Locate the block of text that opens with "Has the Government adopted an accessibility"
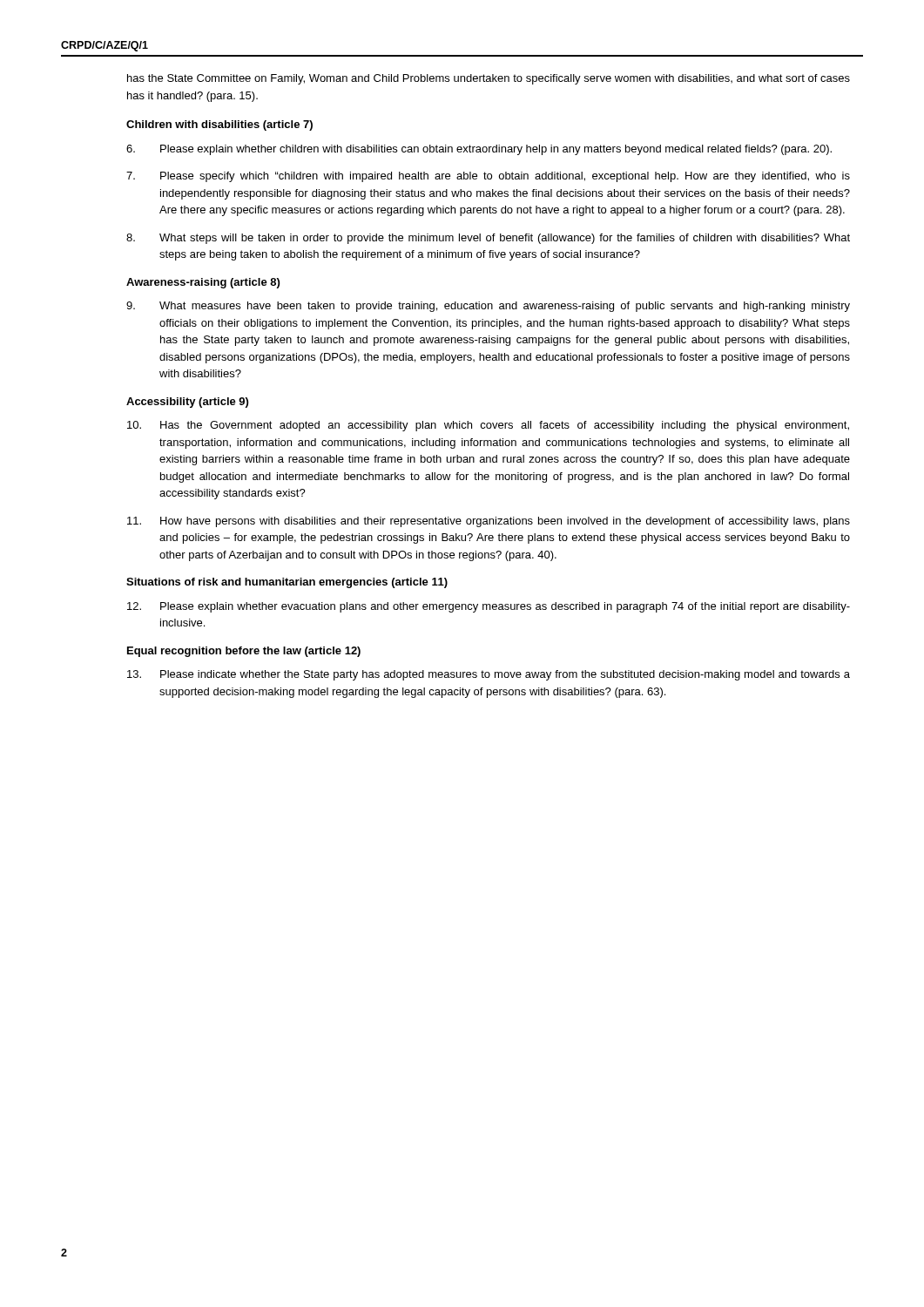 (488, 459)
